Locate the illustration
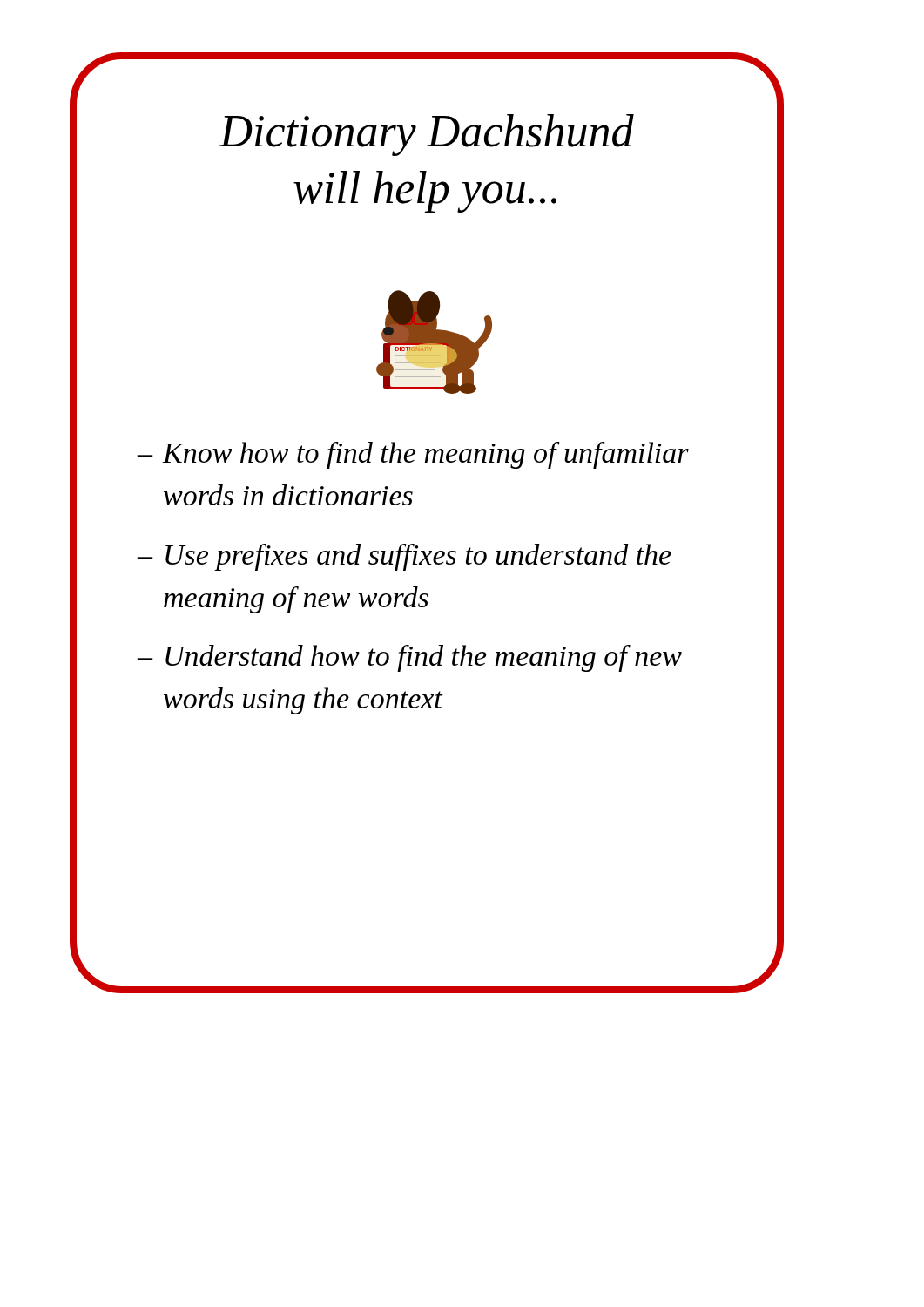Screen dimensions: 1307x924 point(427,323)
